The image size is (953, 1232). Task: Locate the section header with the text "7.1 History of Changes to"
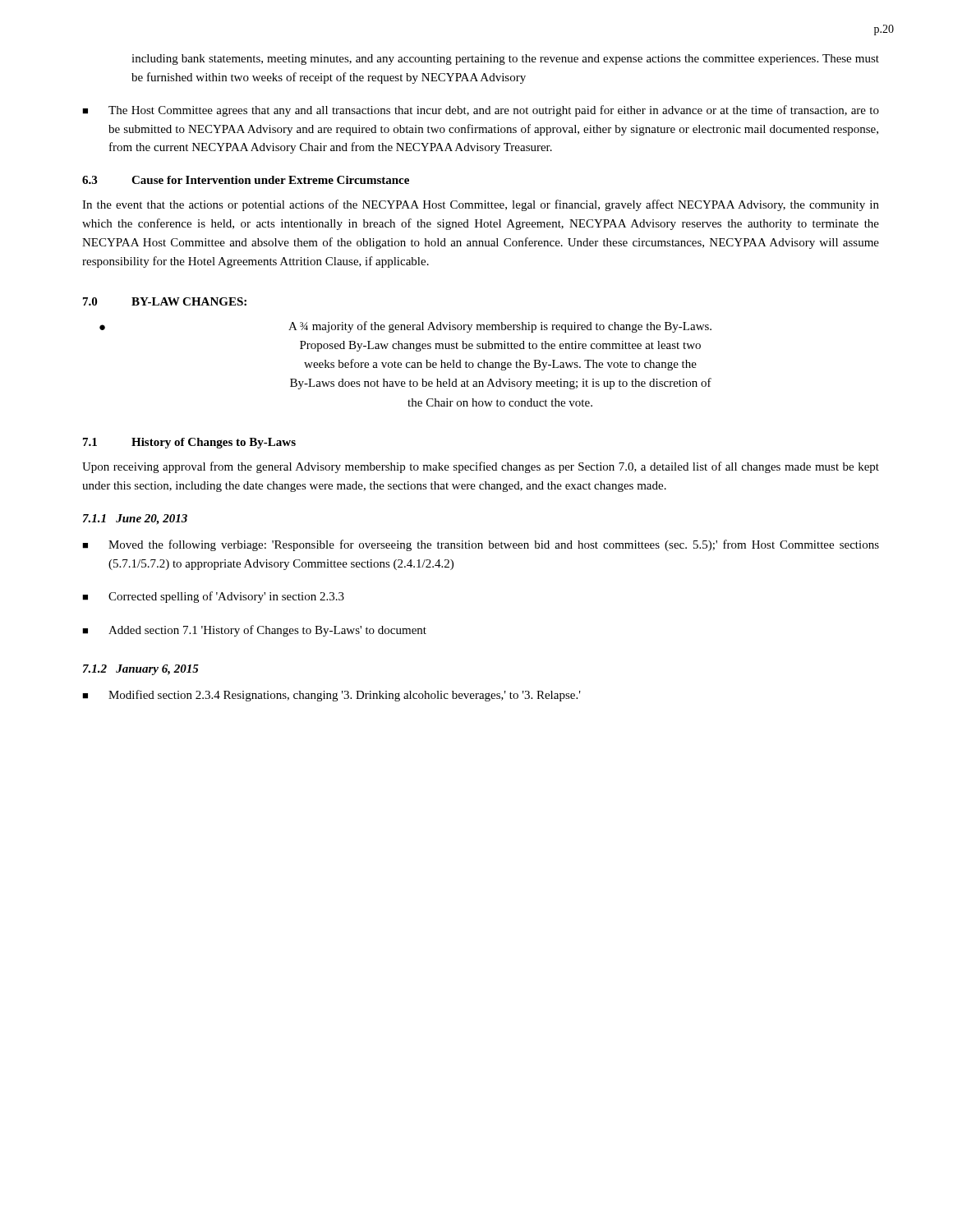pos(189,442)
